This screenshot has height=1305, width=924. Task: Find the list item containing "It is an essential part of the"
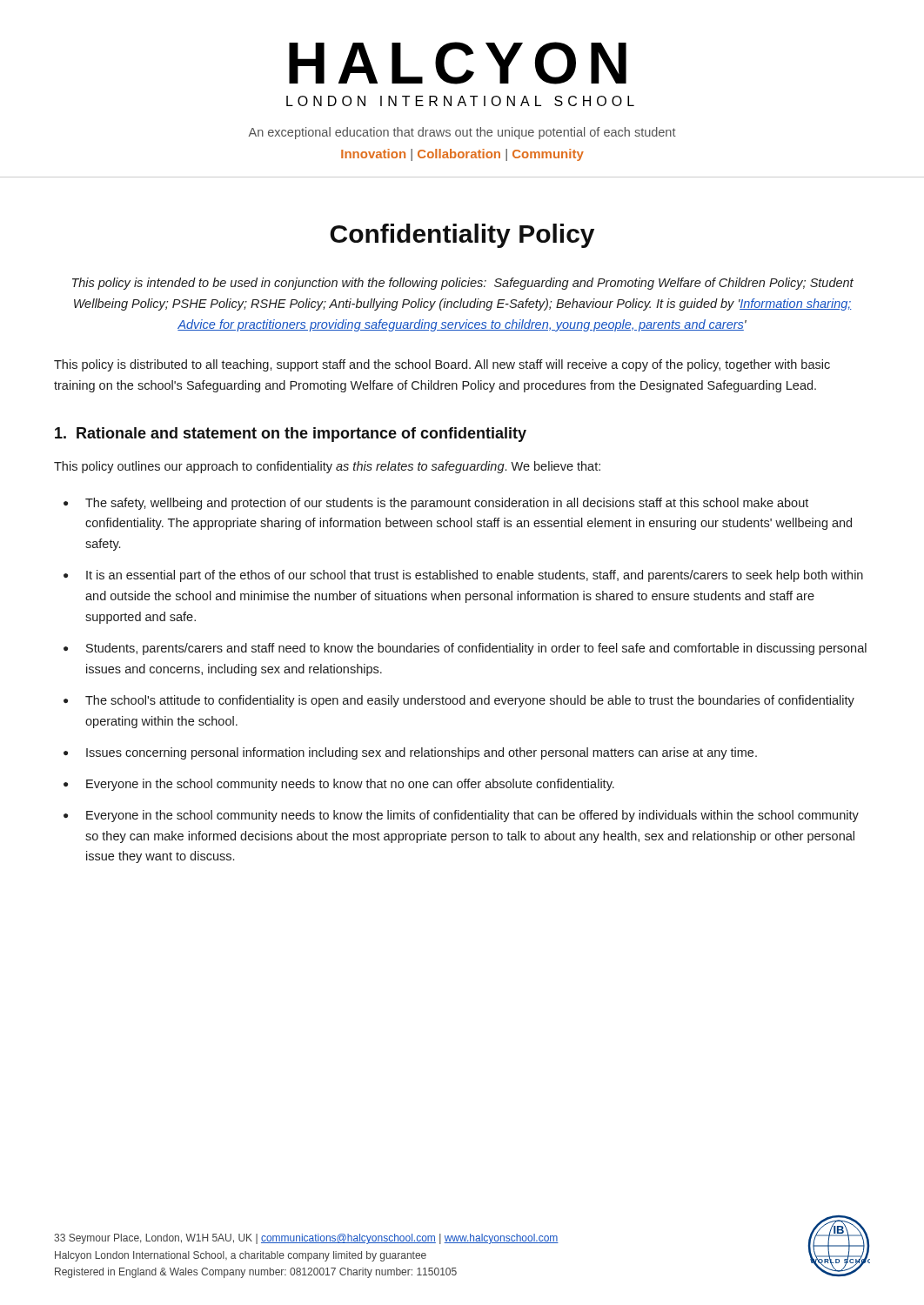(x=474, y=596)
